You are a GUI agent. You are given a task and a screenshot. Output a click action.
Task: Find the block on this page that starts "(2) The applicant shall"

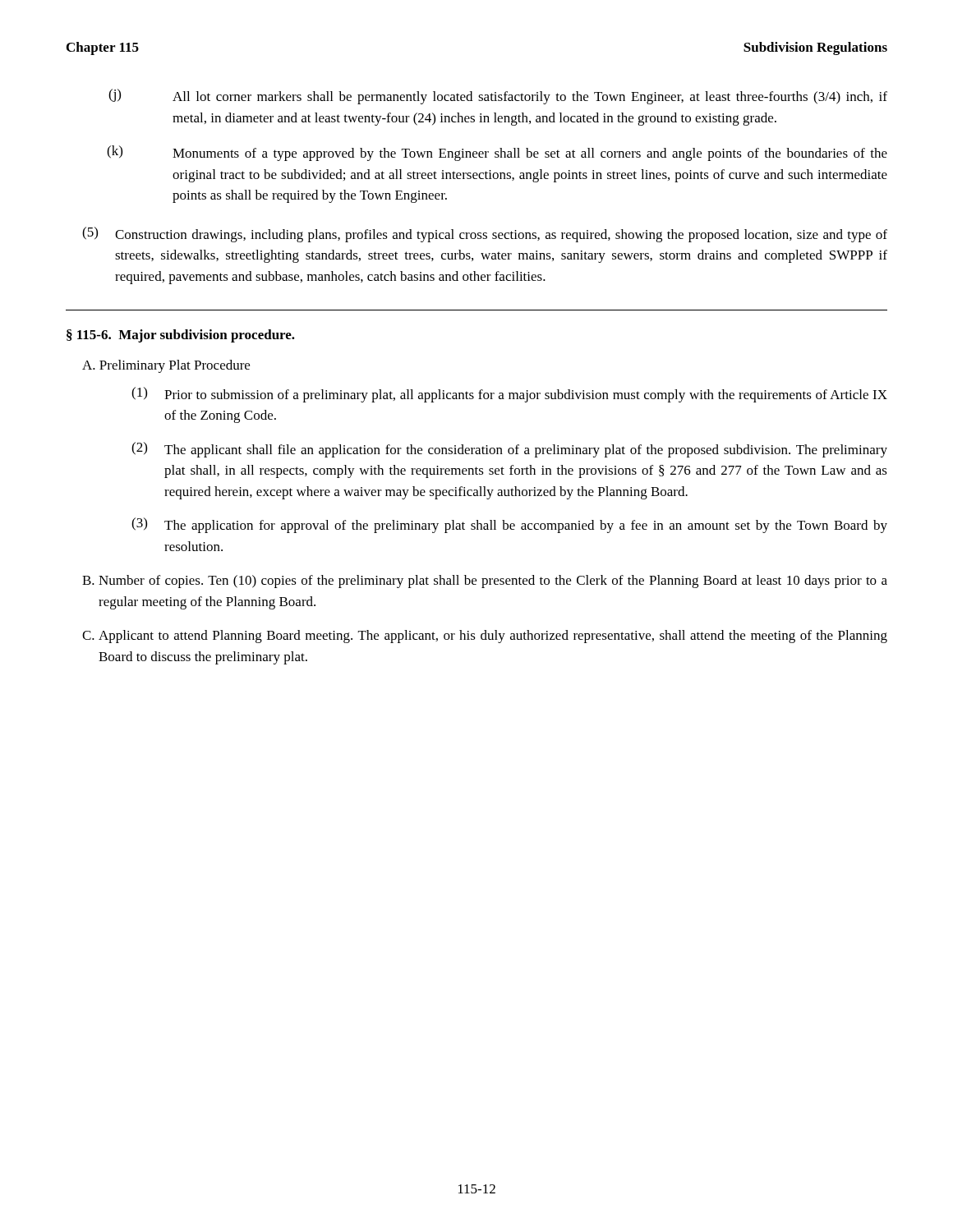tap(501, 470)
